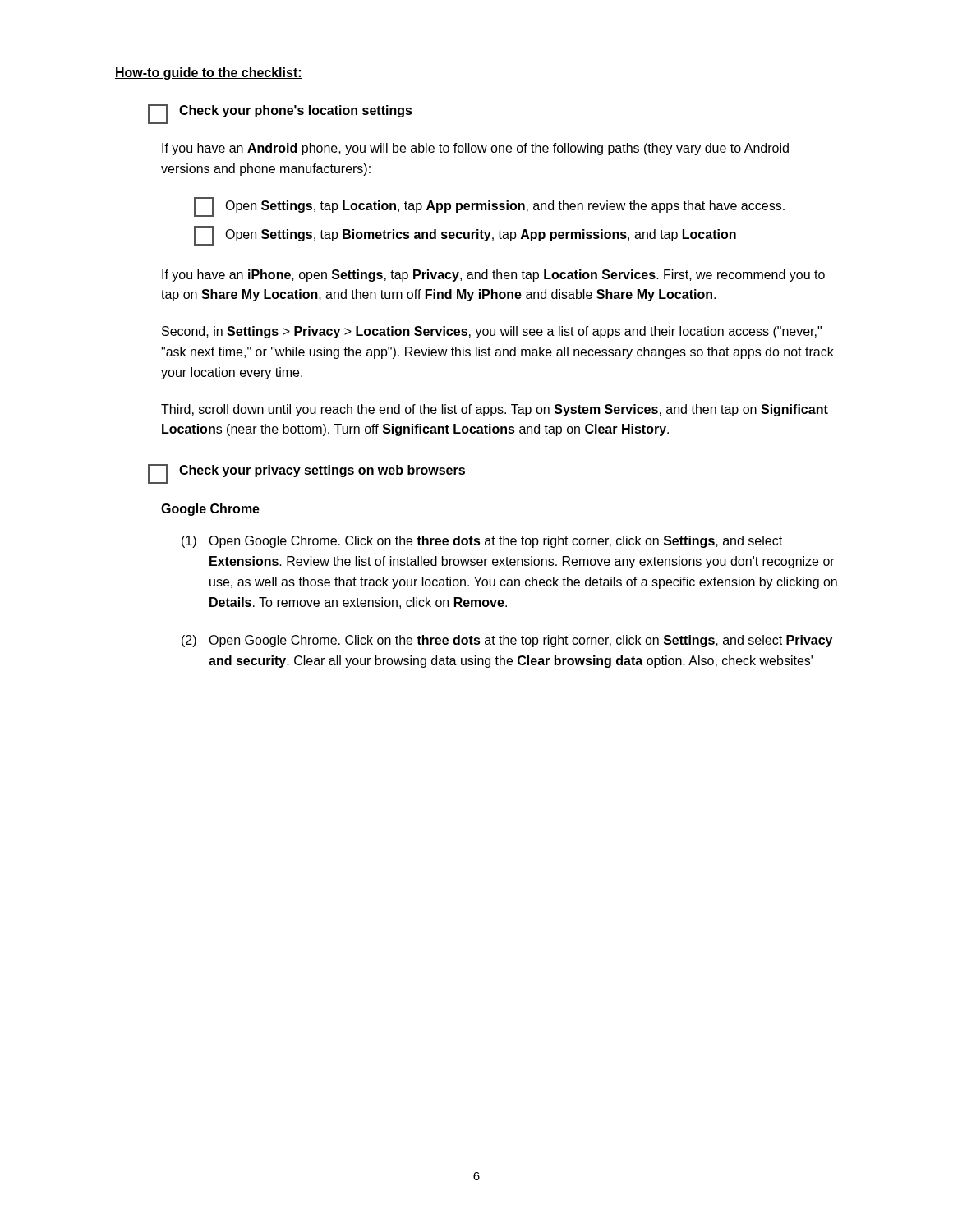Find the passage starting "(1) Open Google Chrome. Click"

509,572
